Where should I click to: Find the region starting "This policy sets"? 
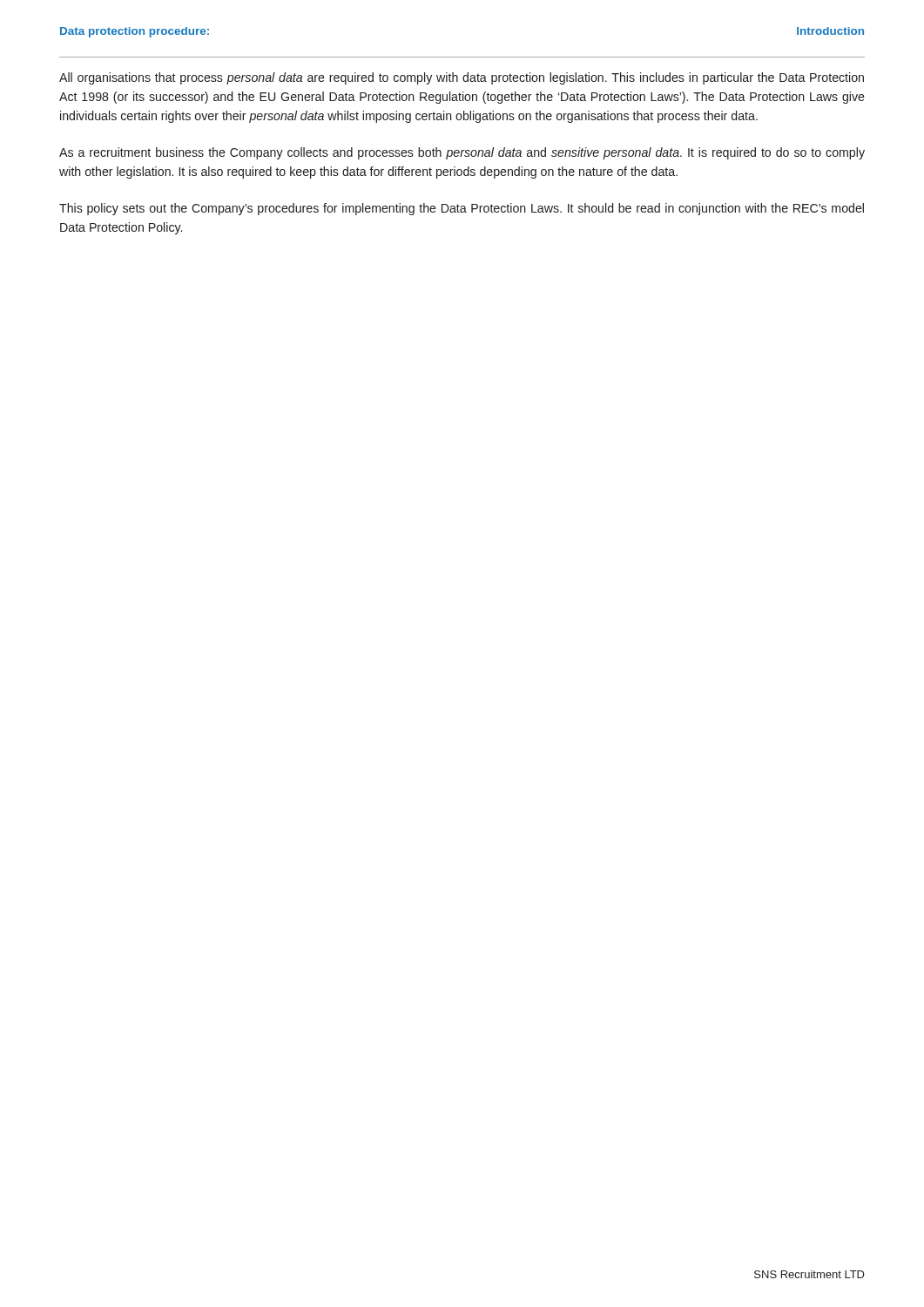click(x=462, y=218)
